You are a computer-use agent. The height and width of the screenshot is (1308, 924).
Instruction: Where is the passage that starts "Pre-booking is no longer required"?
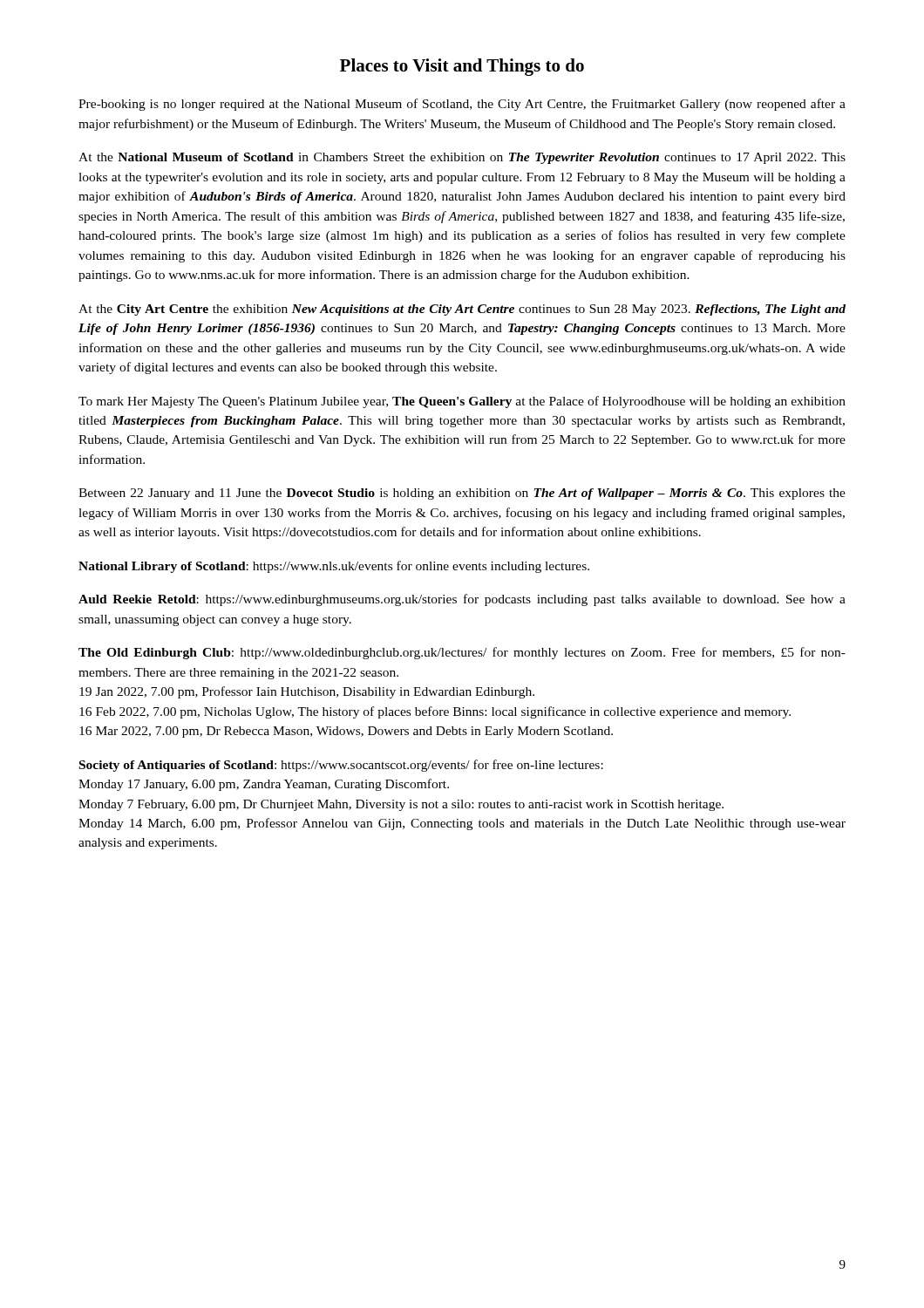coord(462,113)
